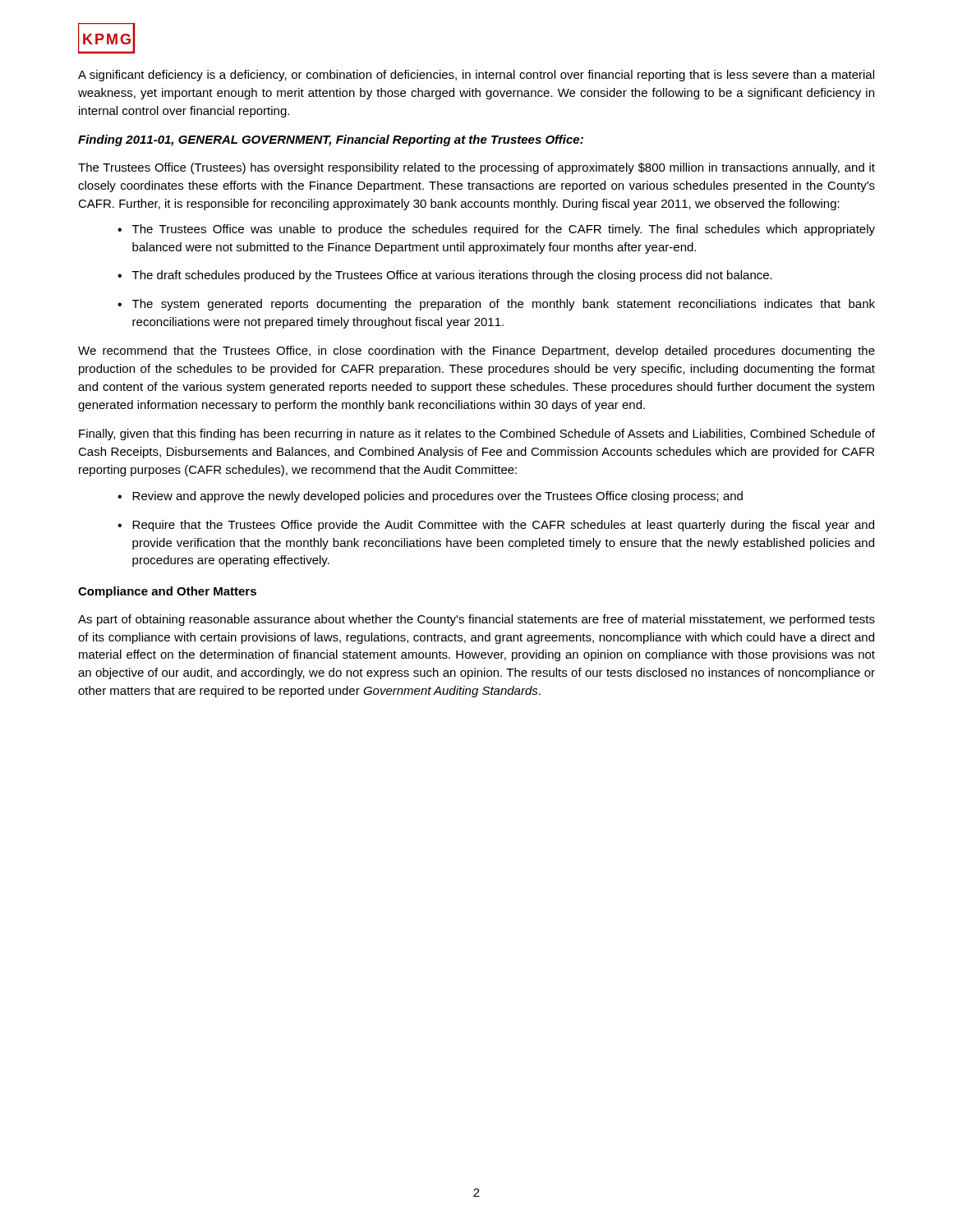Locate the logo
The height and width of the screenshot is (1232, 953).
click(x=107, y=40)
